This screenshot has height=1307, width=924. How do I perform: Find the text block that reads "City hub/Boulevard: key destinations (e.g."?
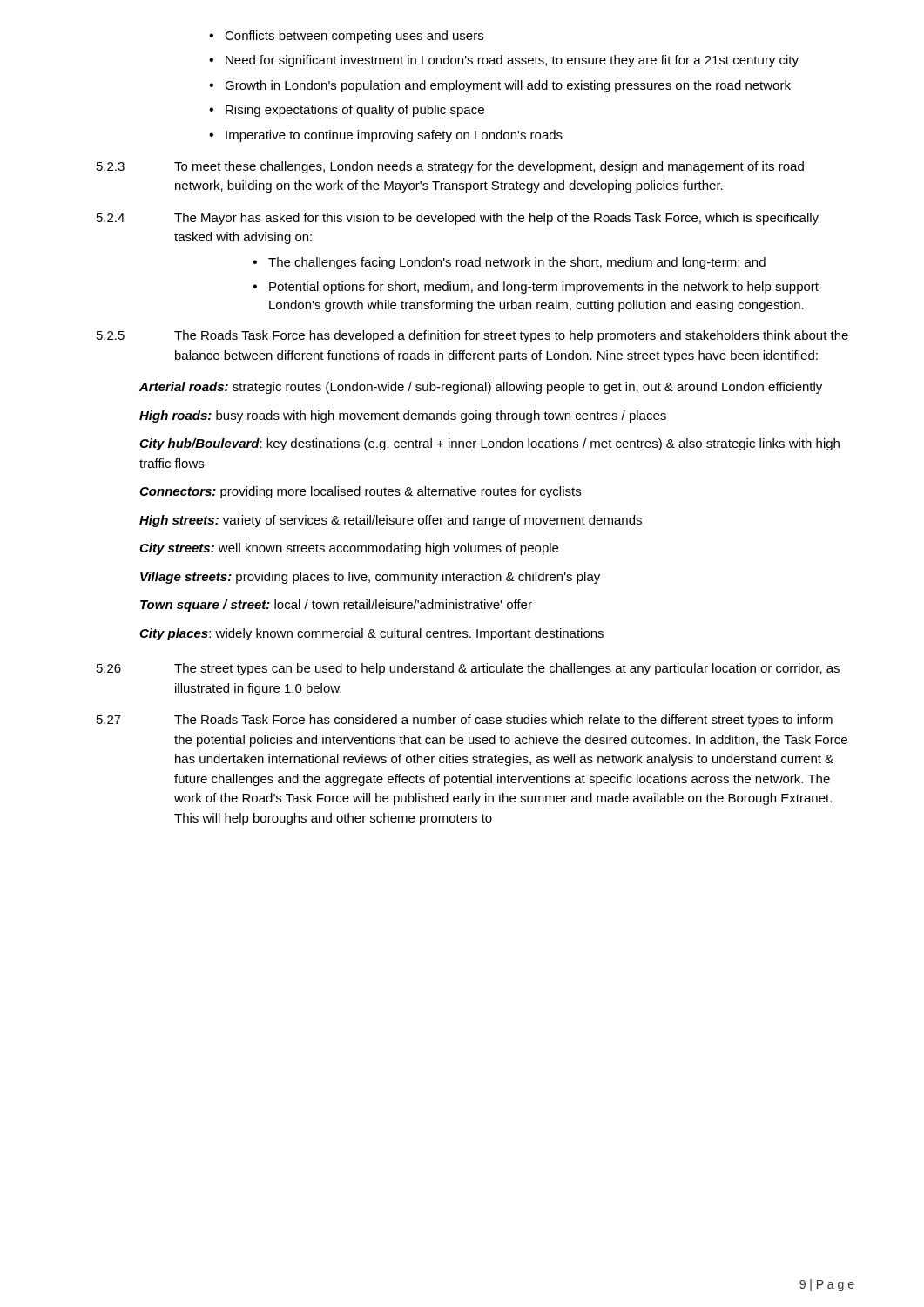point(490,453)
